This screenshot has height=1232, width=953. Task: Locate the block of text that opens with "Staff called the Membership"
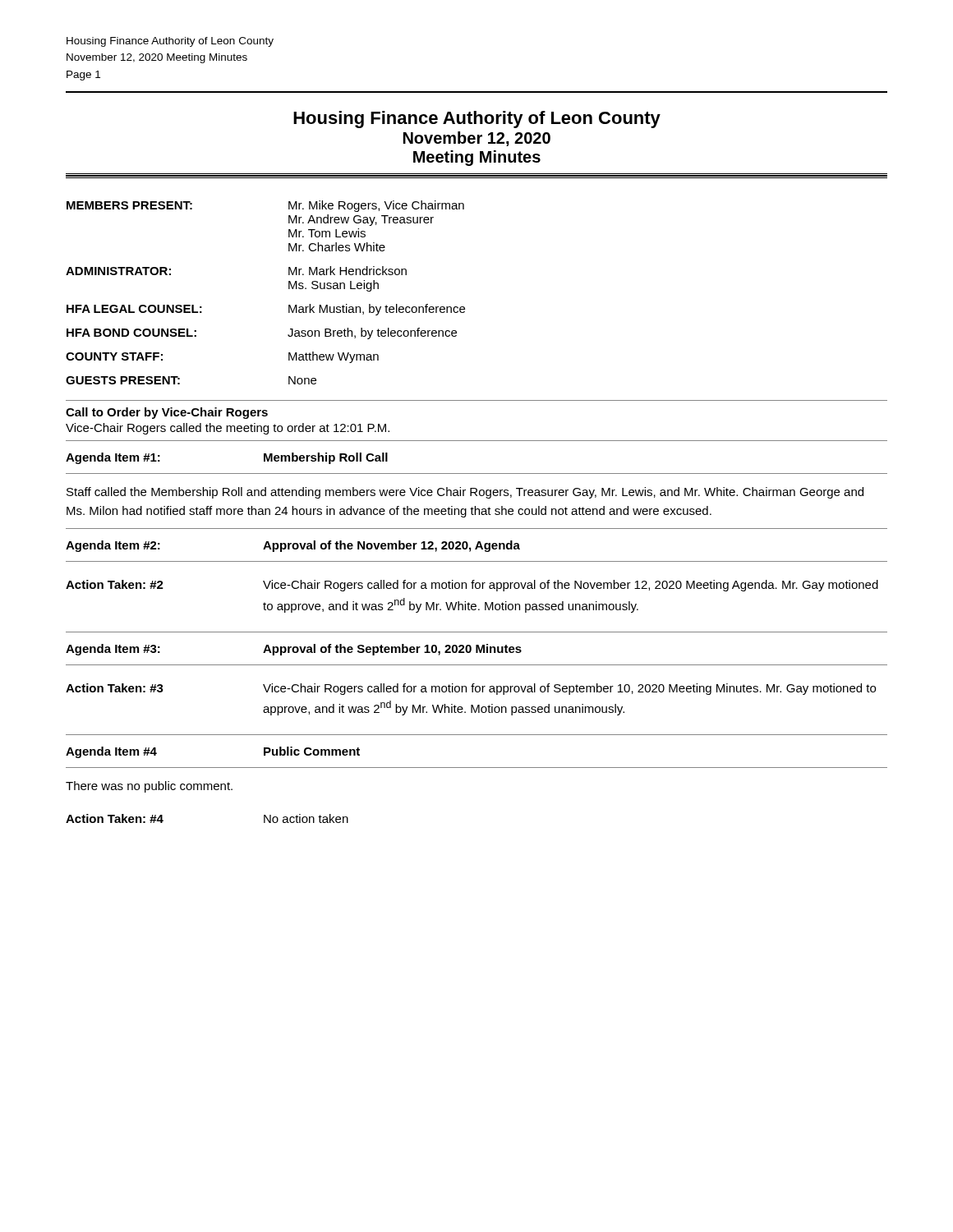[x=465, y=501]
